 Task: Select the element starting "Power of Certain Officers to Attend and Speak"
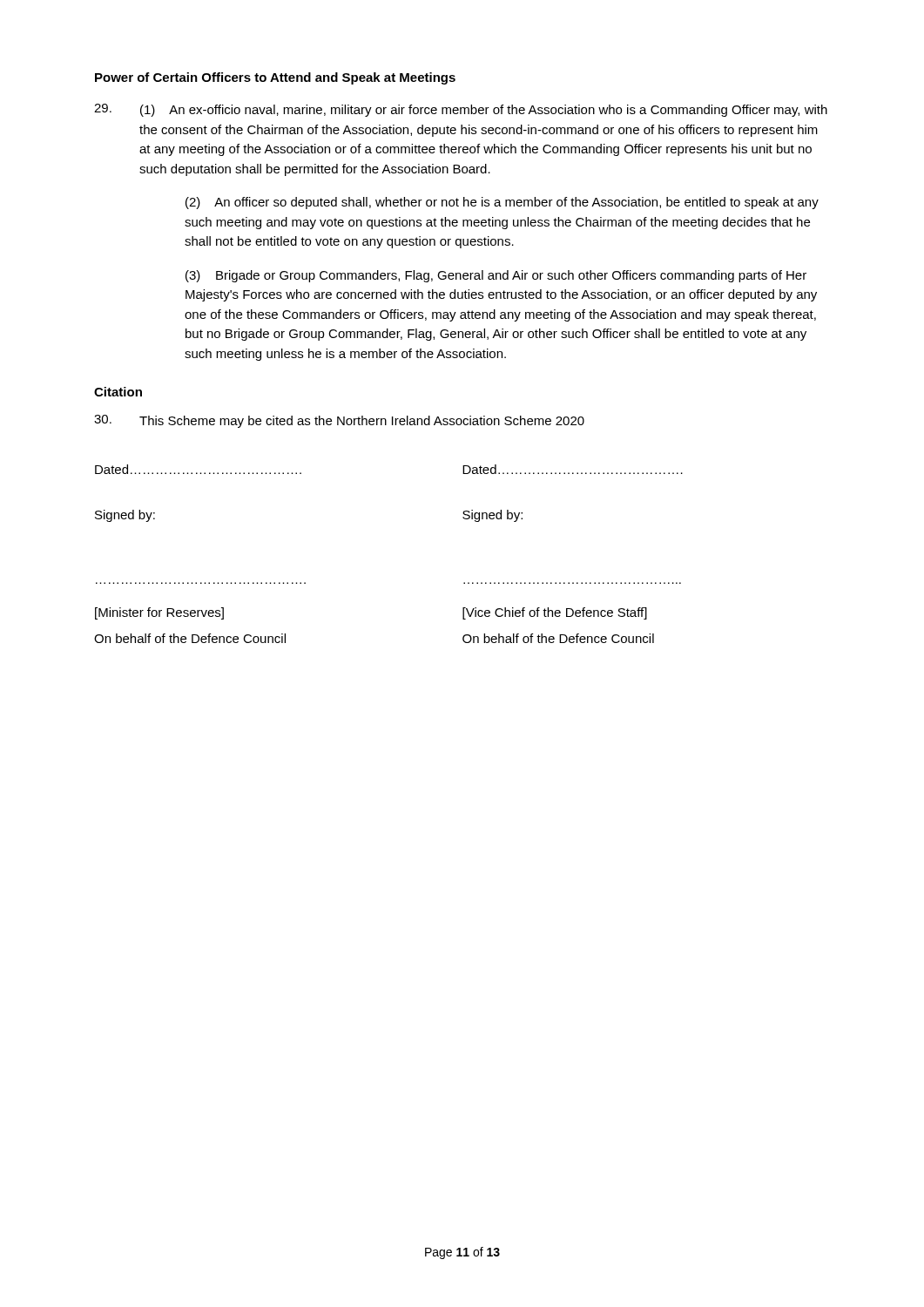(x=275, y=77)
